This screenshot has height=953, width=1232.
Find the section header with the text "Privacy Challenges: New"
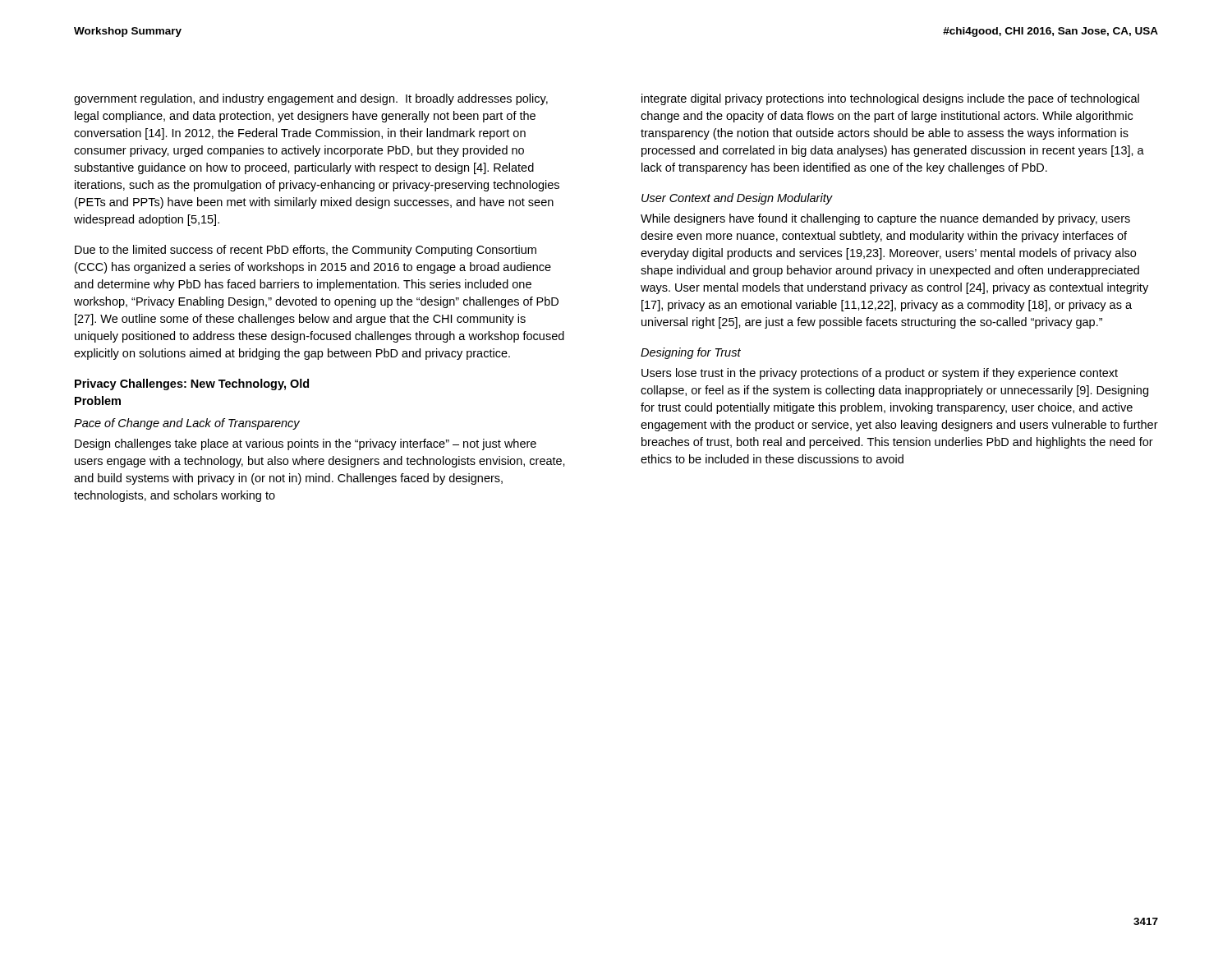click(x=192, y=392)
